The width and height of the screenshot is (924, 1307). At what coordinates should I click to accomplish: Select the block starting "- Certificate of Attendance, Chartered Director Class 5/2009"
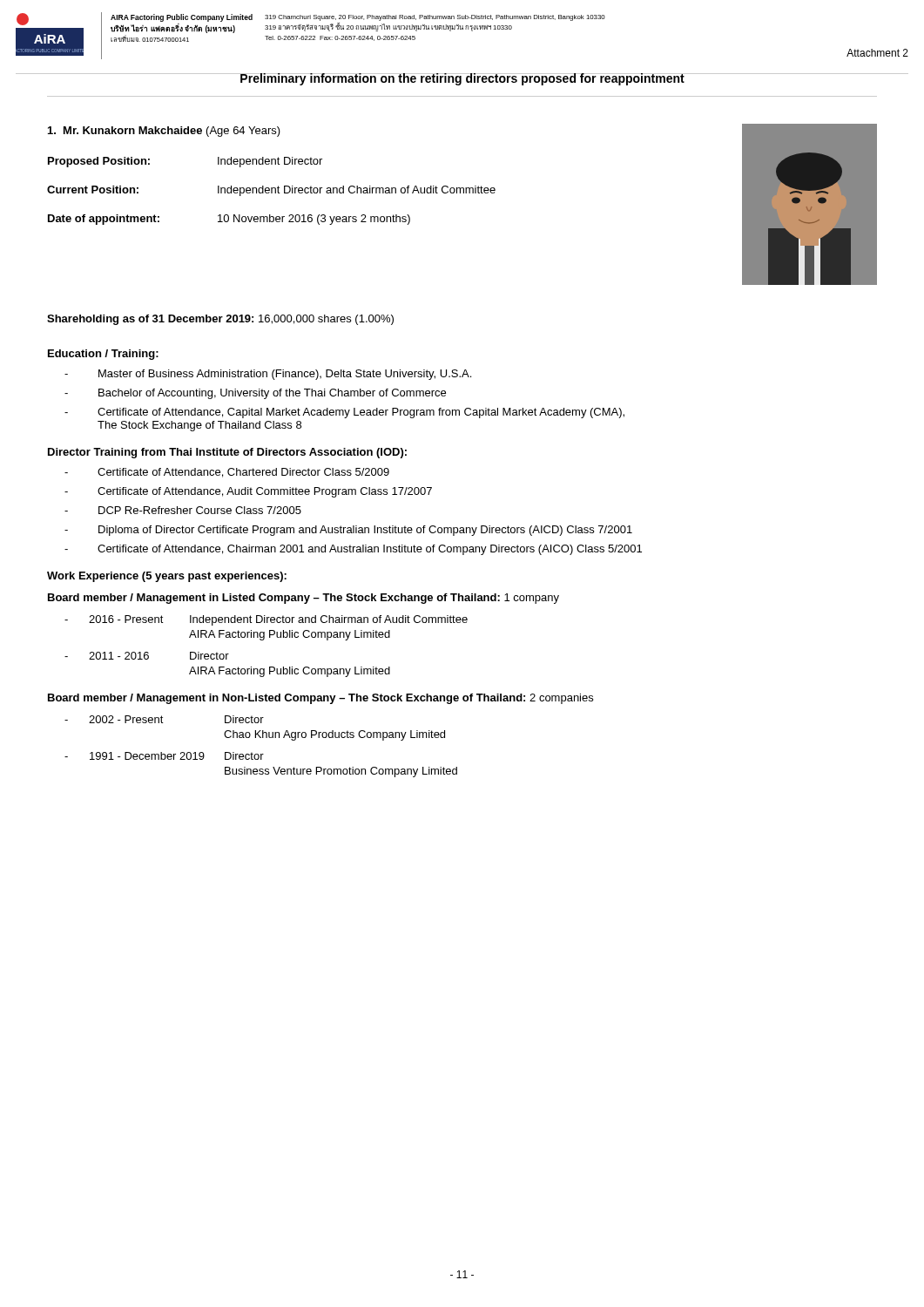click(218, 472)
